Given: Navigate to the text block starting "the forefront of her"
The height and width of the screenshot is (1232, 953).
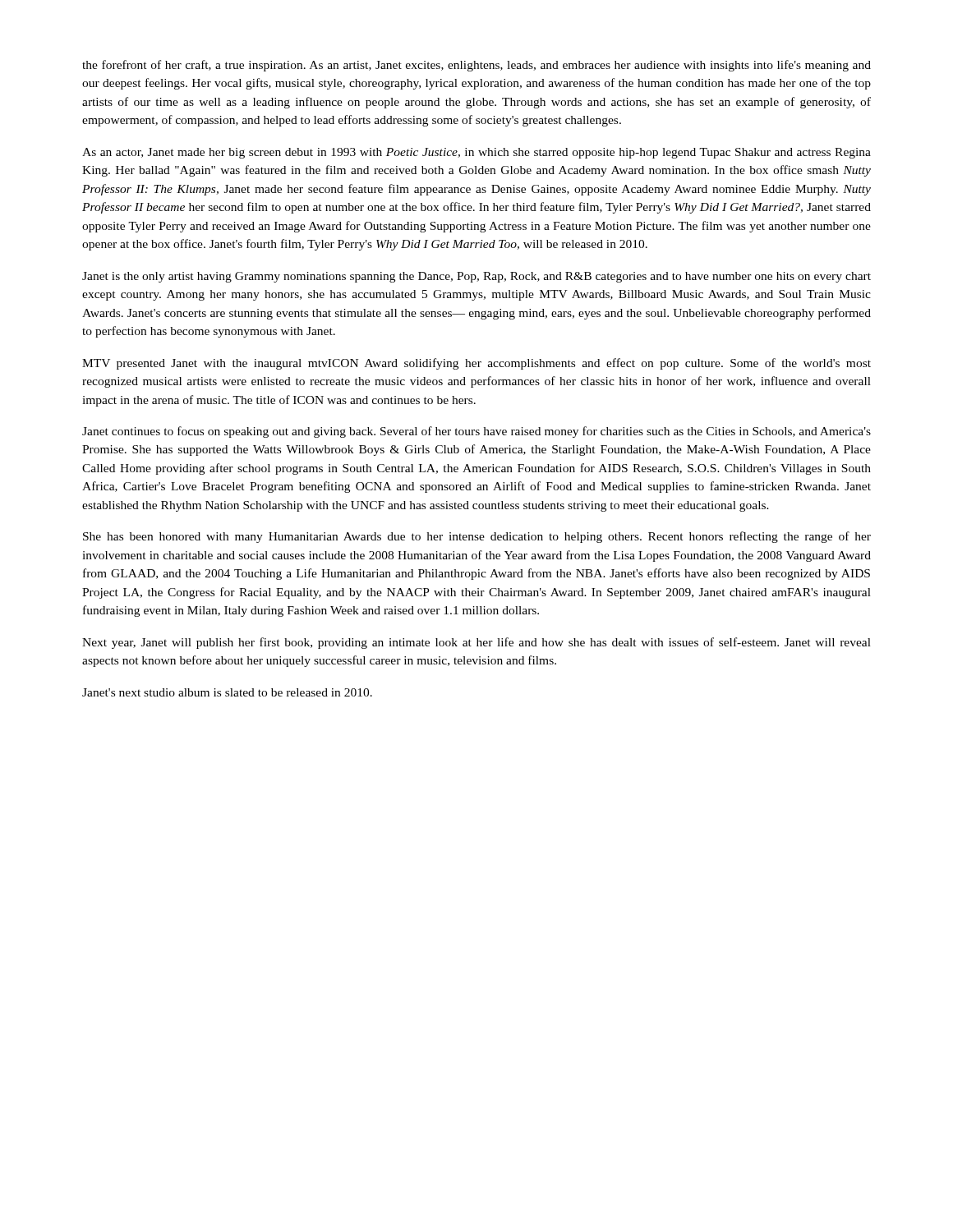Looking at the screenshot, I should click(476, 92).
